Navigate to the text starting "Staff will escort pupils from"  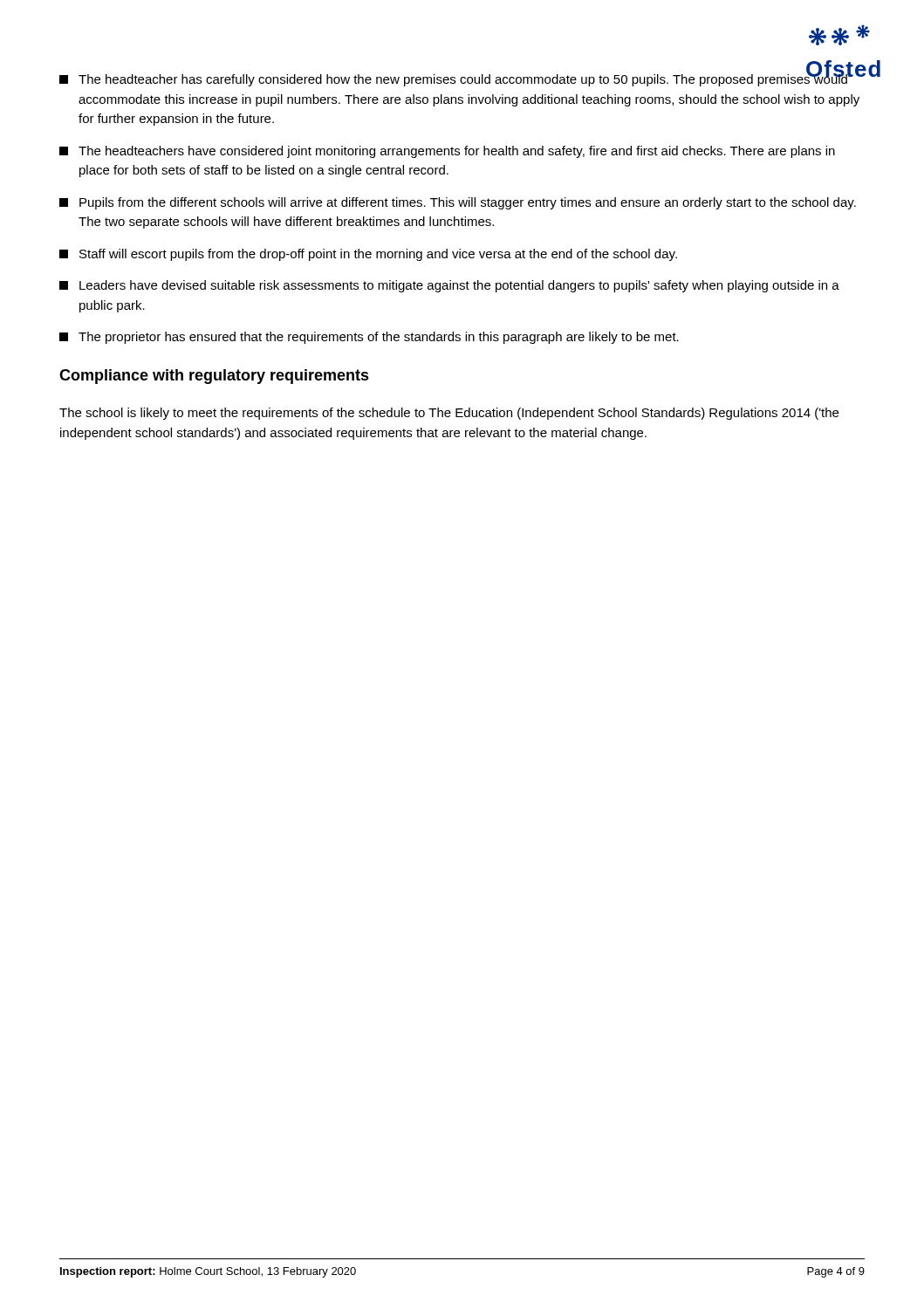click(462, 254)
